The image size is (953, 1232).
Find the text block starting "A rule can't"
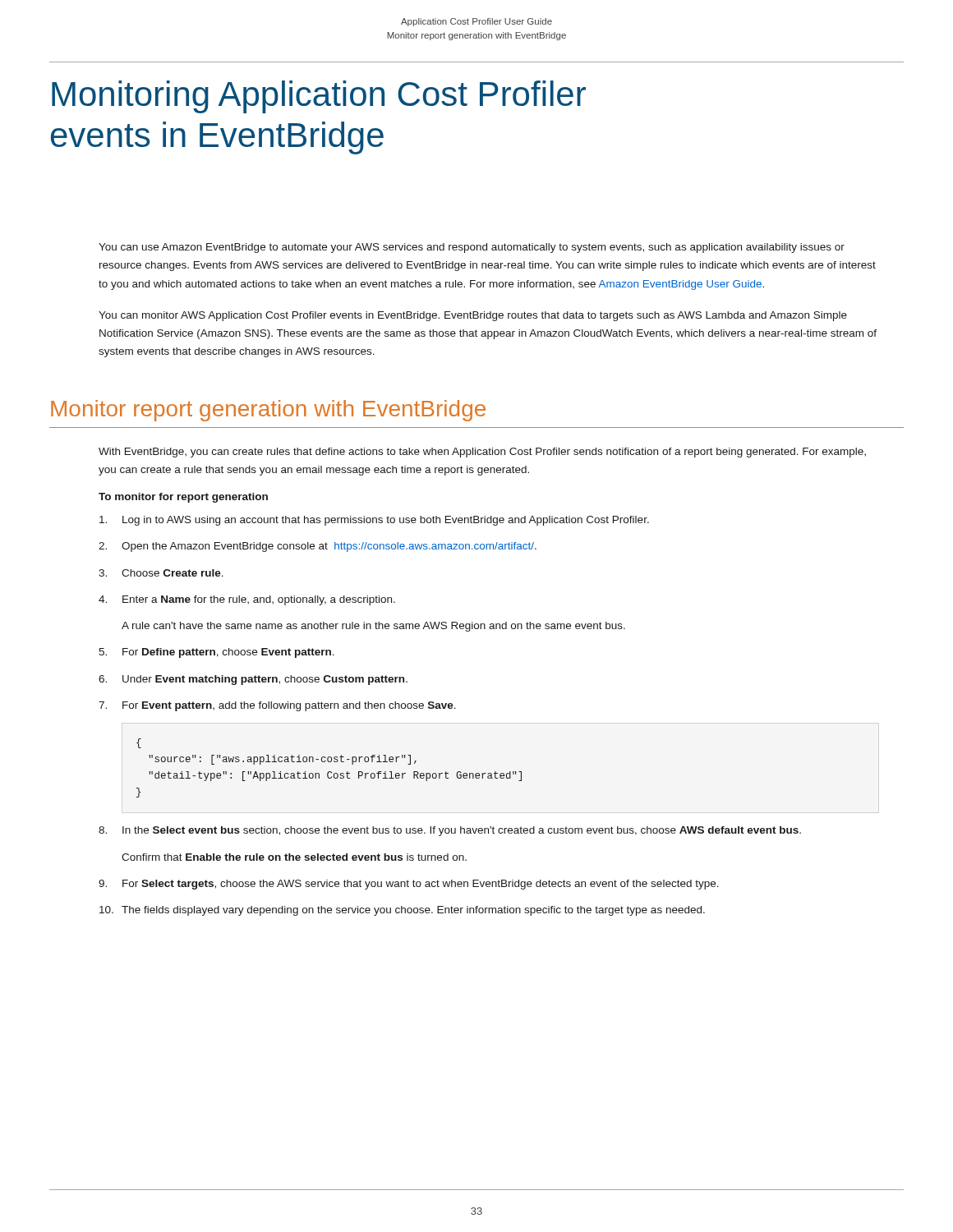374,626
